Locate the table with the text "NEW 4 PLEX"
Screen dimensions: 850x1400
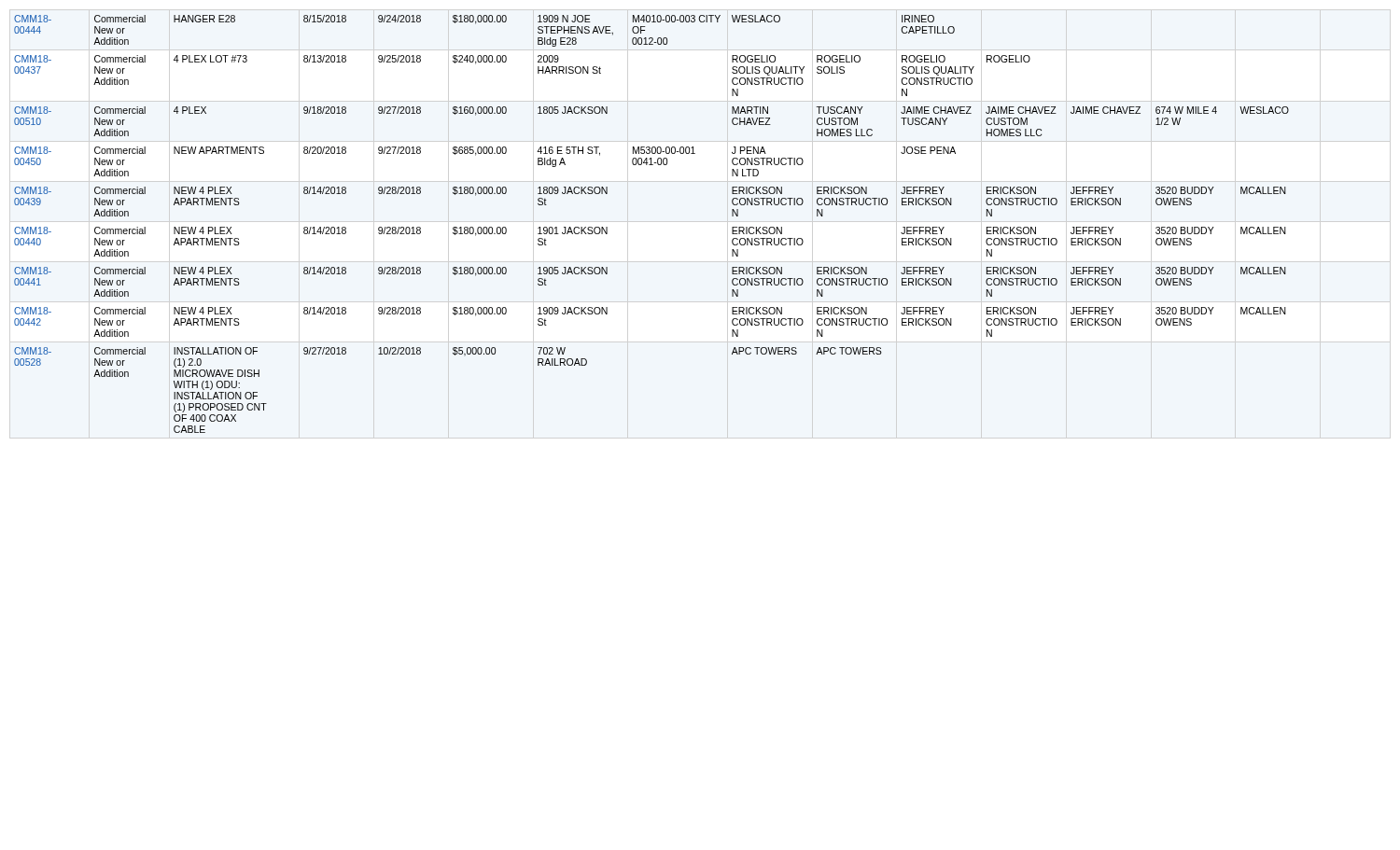click(700, 224)
